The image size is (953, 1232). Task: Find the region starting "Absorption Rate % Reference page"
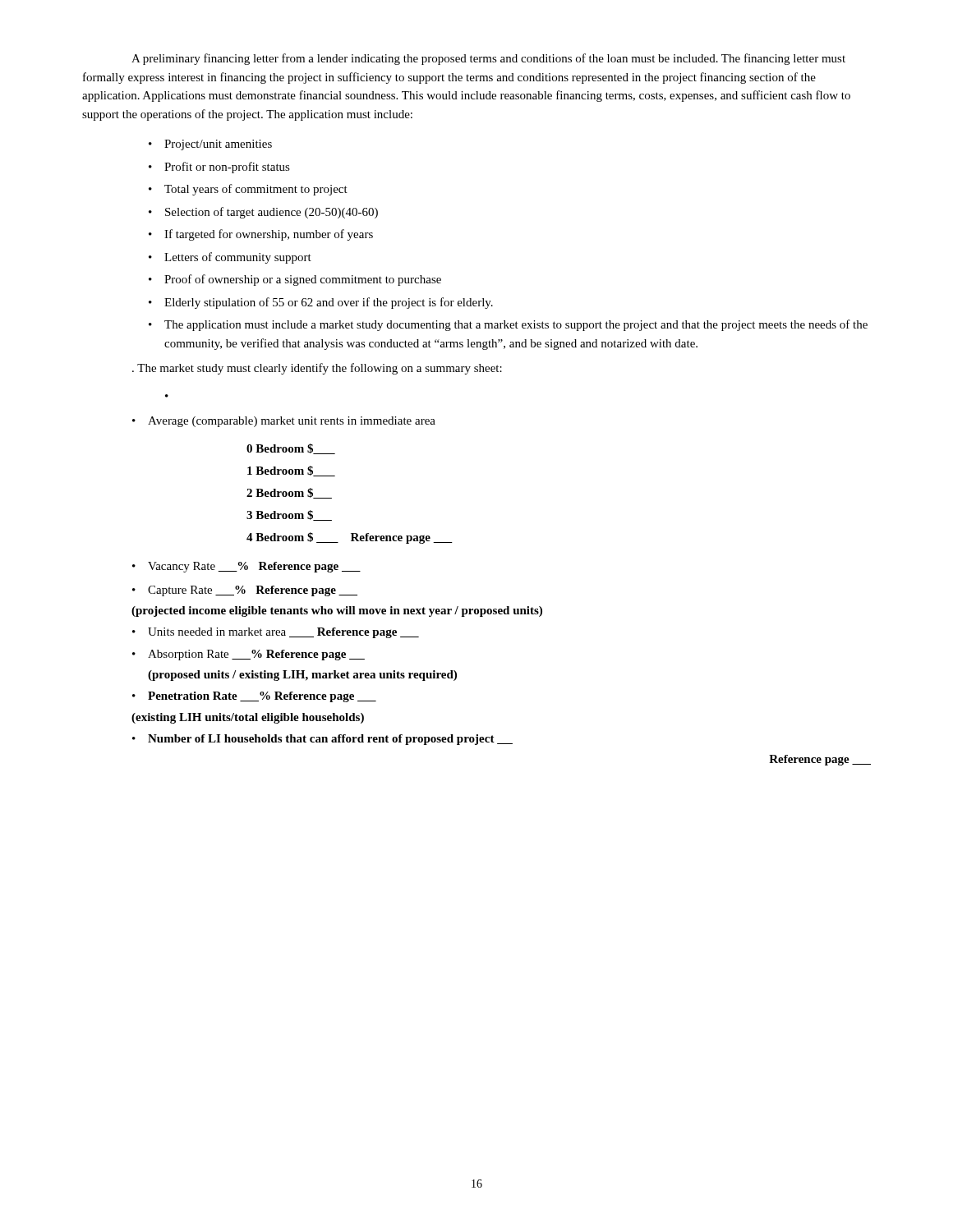click(256, 653)
